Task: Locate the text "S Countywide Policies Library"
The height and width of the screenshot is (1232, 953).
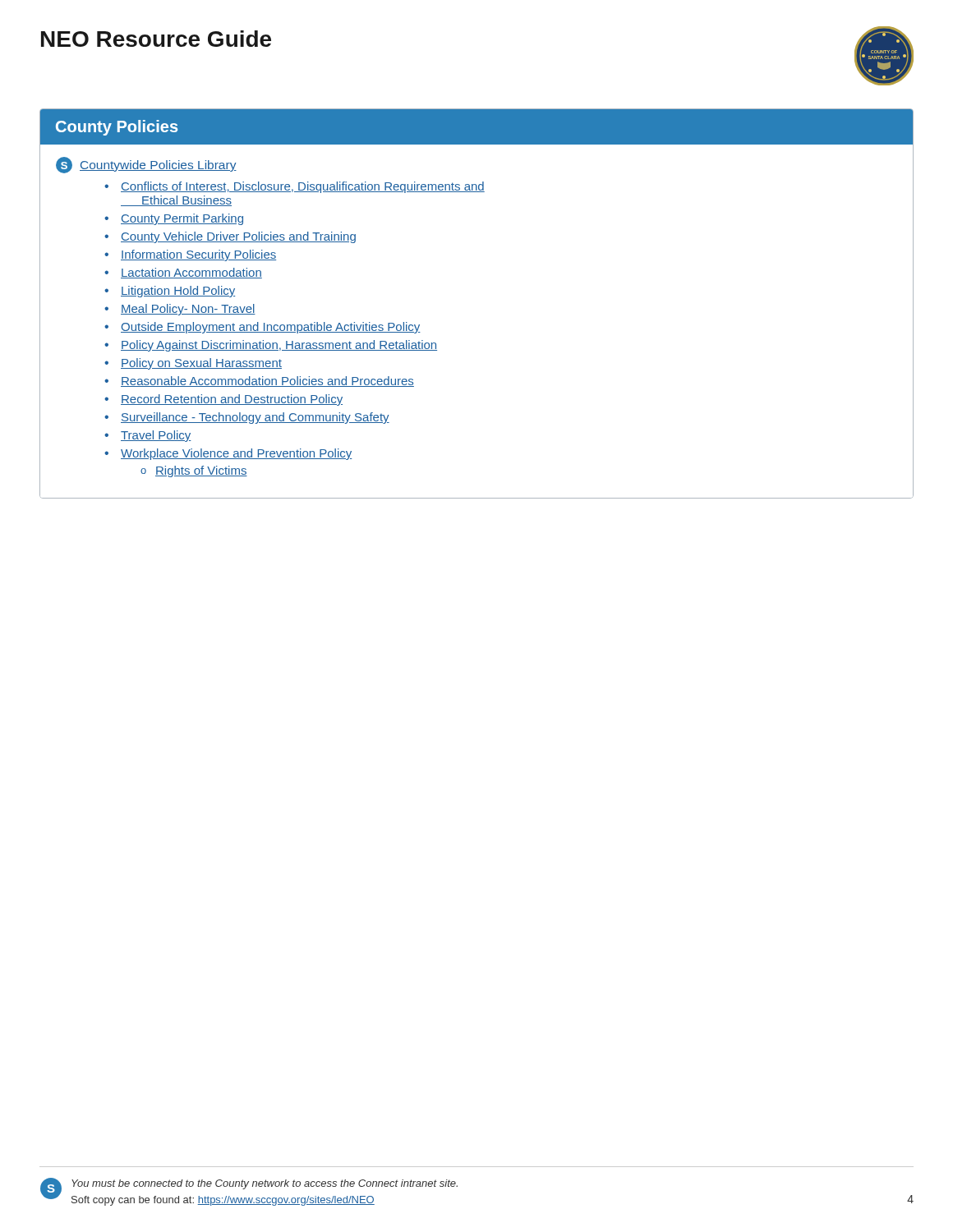Action: pos(146,165)
